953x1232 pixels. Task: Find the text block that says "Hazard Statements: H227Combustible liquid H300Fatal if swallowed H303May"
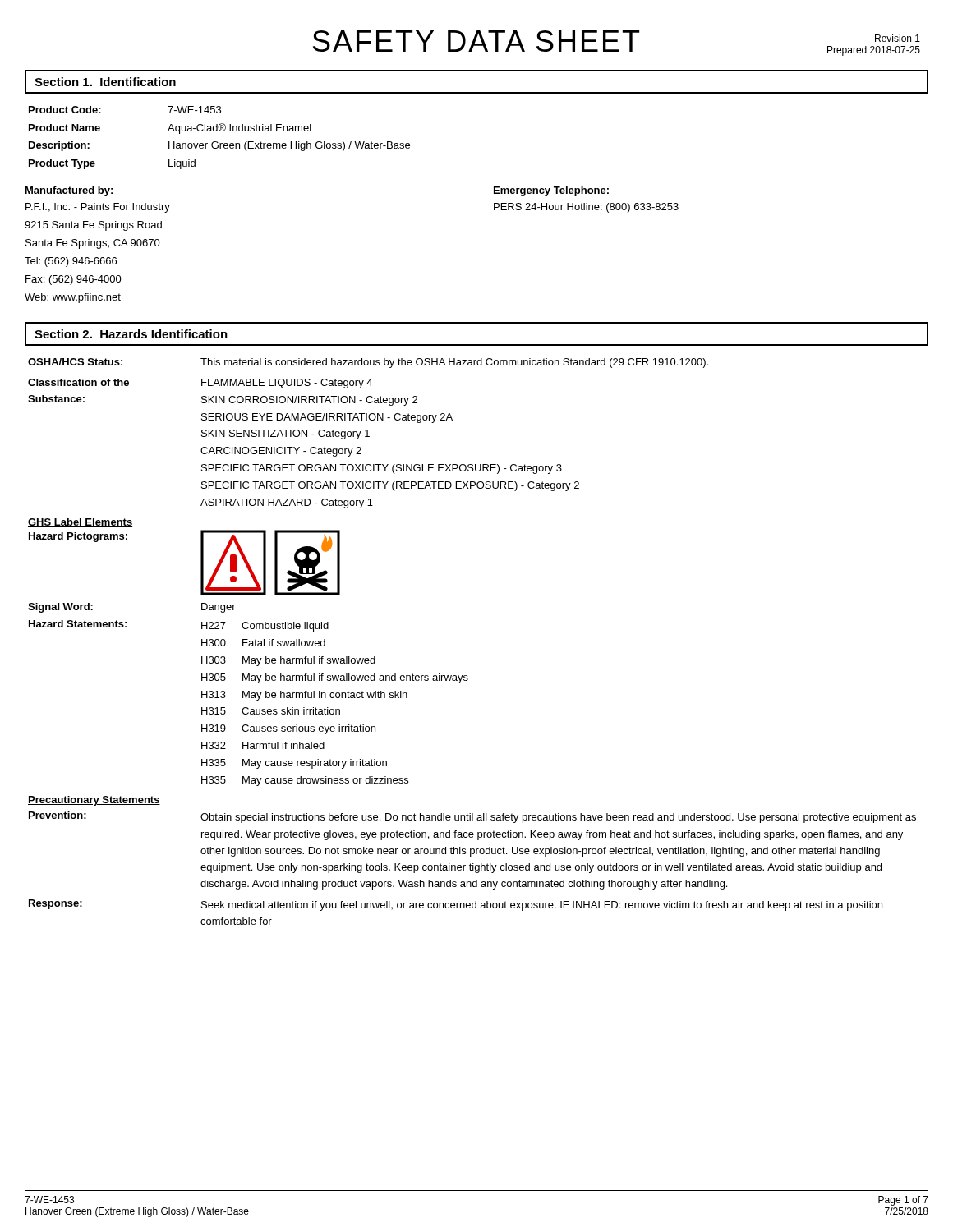[69, 626]
